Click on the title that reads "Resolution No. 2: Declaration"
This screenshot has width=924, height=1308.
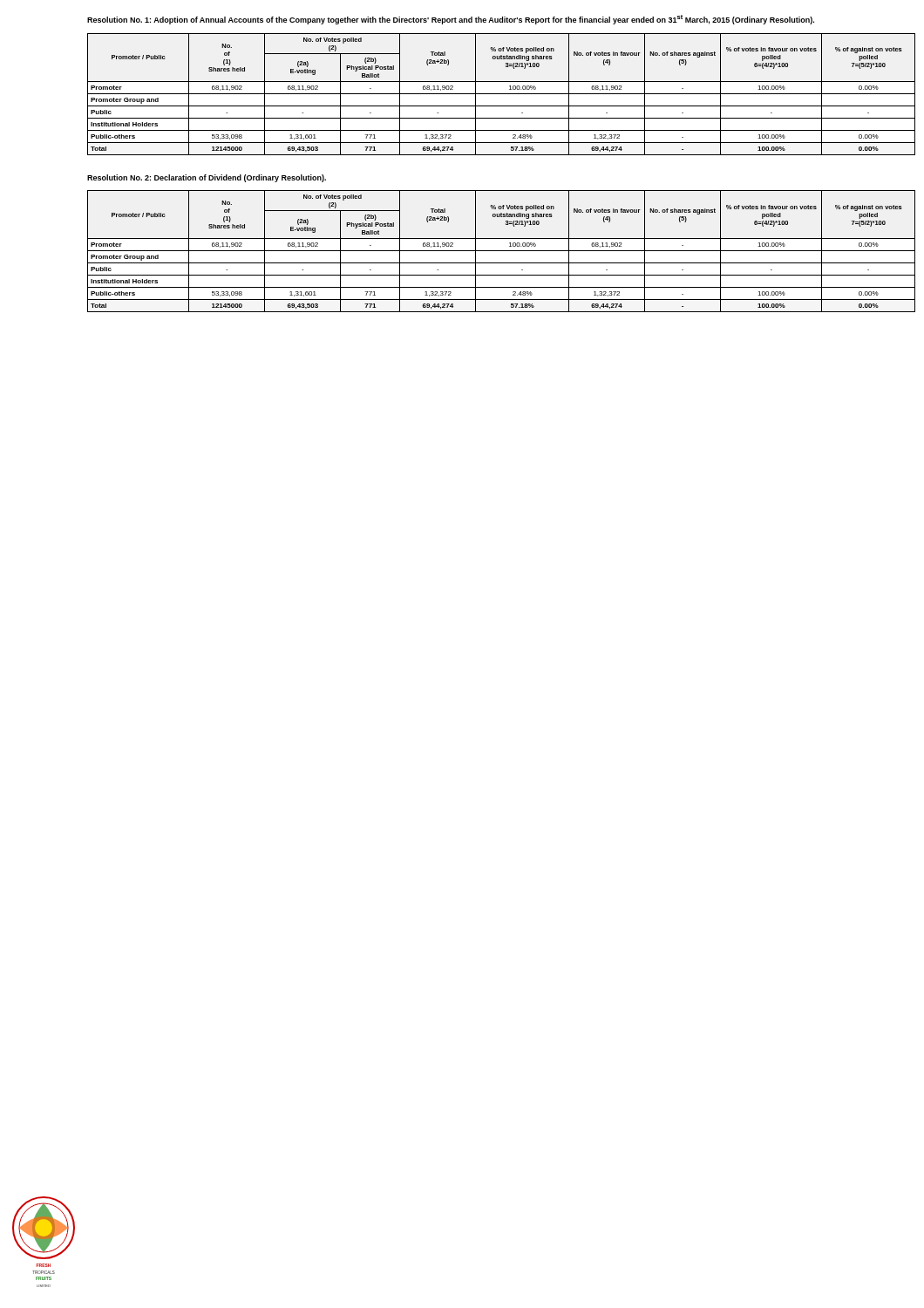pyautogui.click(x=207, y=178)
